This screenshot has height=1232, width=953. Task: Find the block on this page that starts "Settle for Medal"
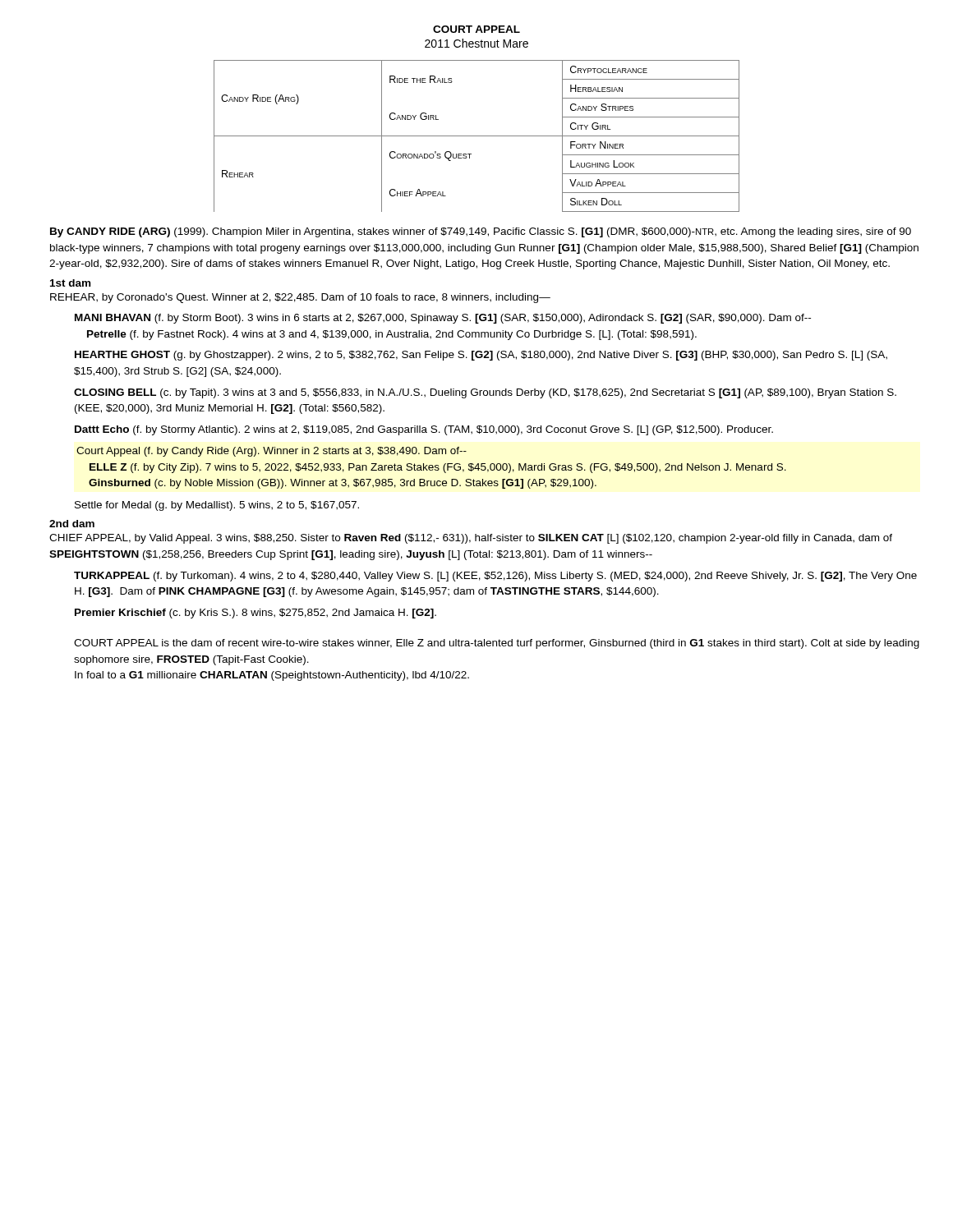click(217, 505)
